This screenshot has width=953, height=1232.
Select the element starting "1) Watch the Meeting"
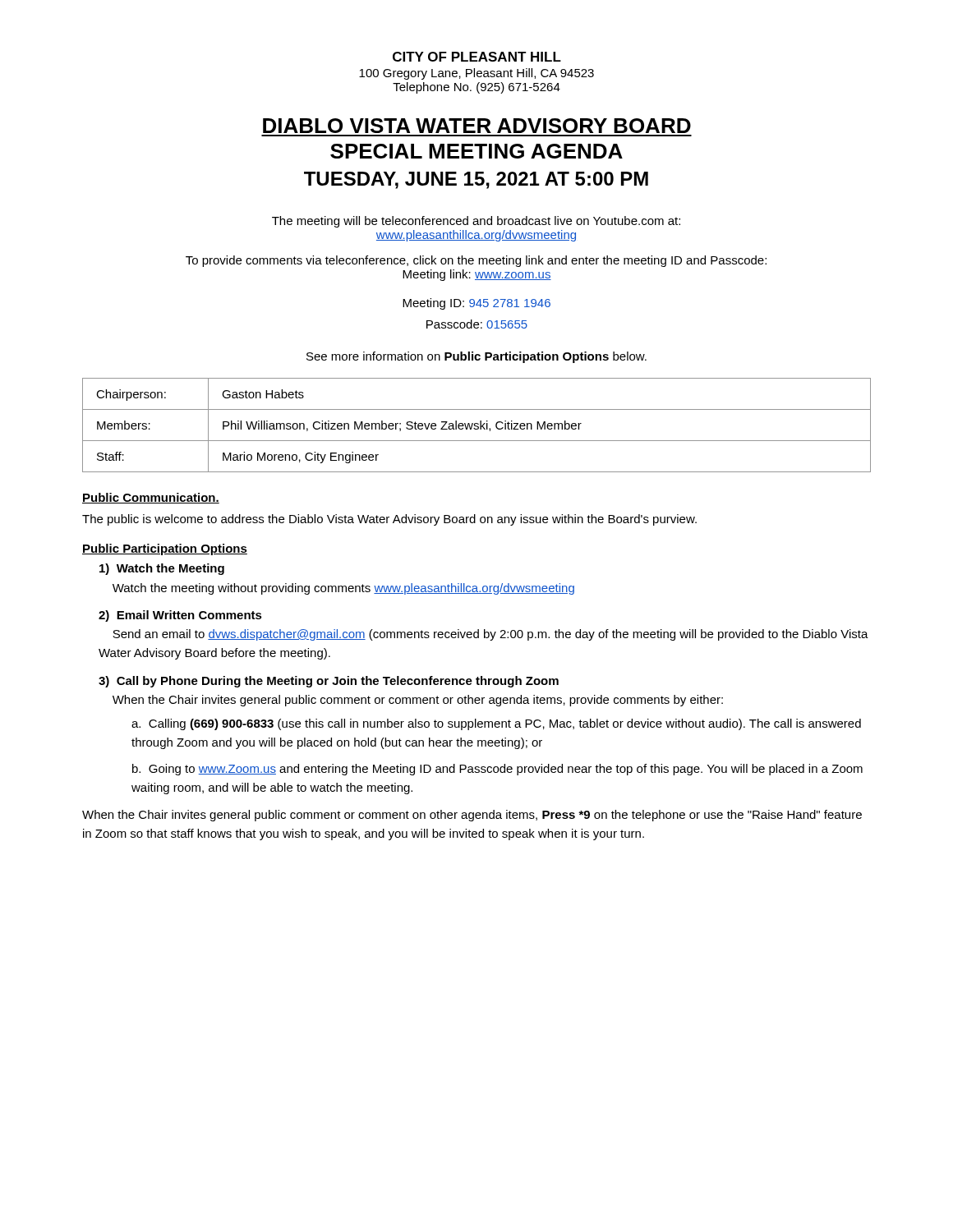pyautogui.click(x=337, y=578)
